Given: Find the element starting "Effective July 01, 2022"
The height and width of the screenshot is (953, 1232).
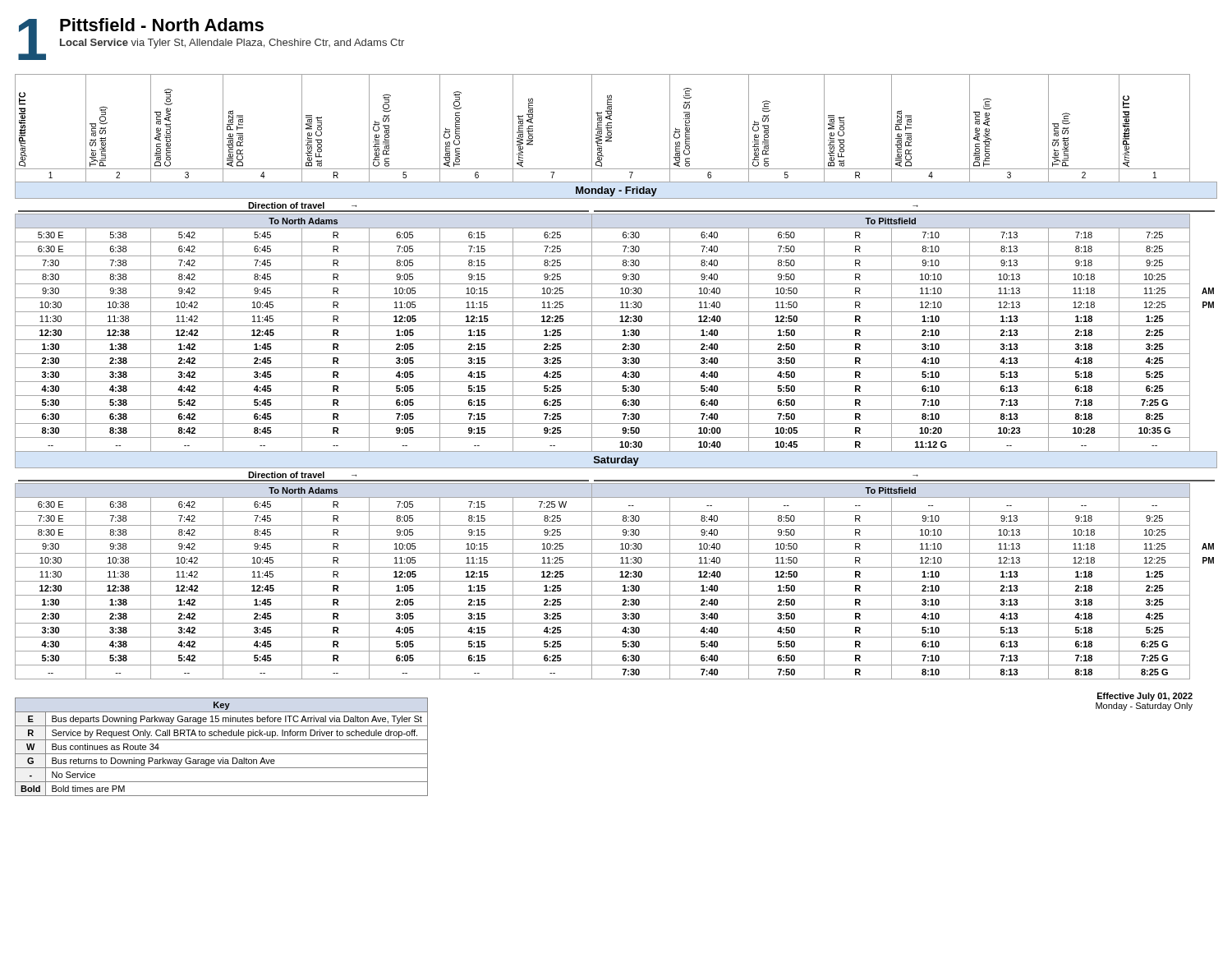Looking at the screenshot, I should (1145, 696).
